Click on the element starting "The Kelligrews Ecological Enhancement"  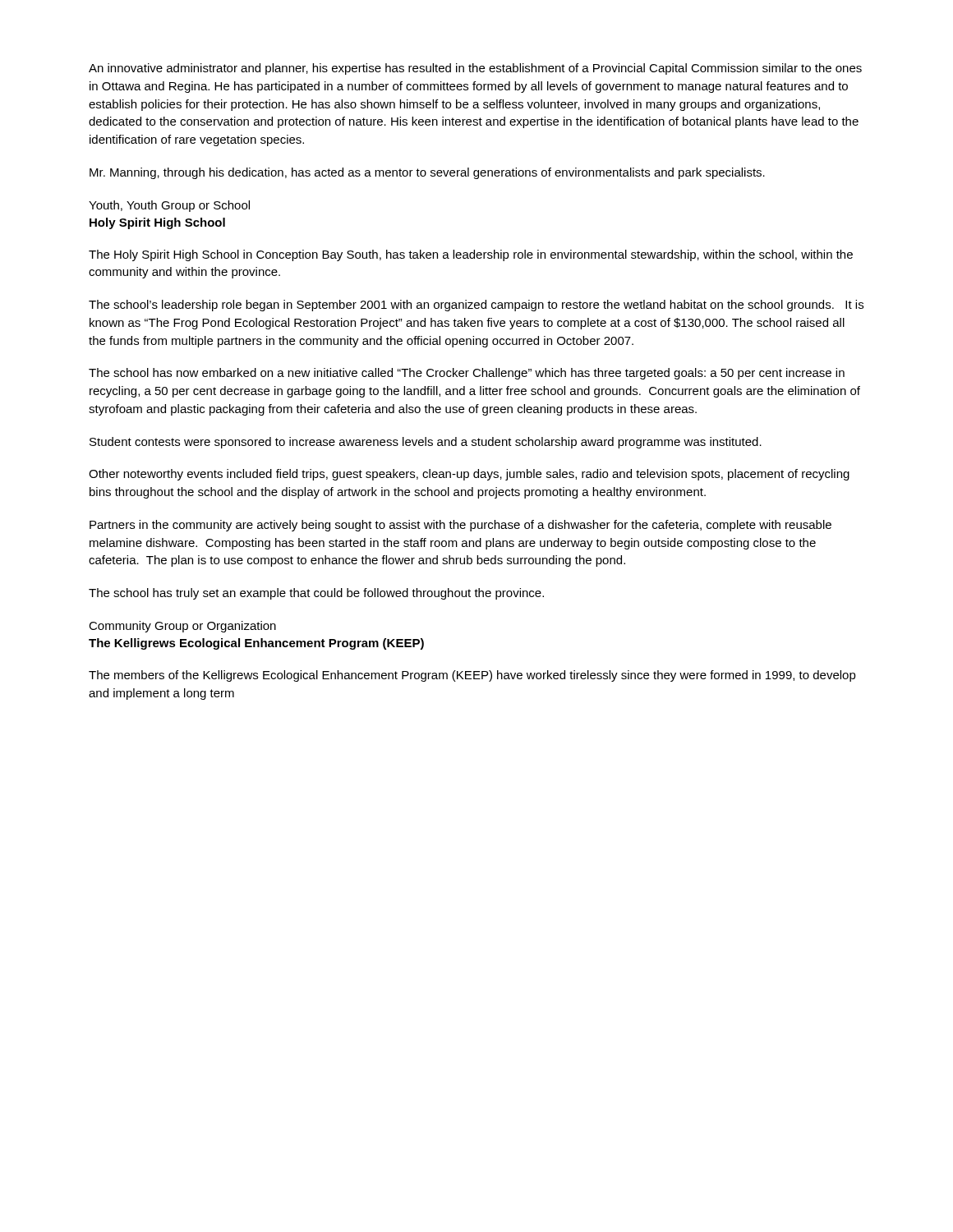click(256, 642)
